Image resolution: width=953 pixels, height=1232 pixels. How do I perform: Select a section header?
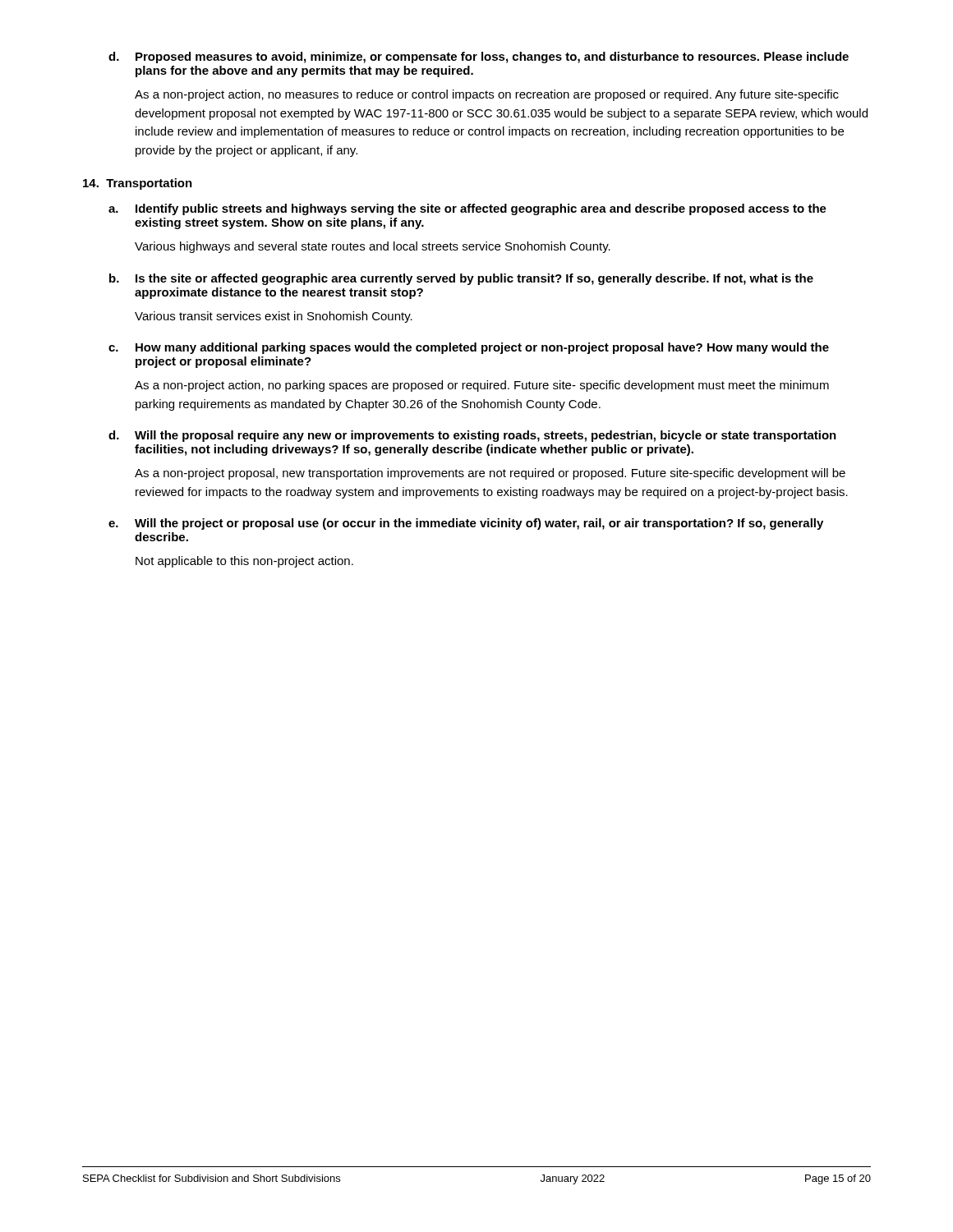[x=137, y=183]
